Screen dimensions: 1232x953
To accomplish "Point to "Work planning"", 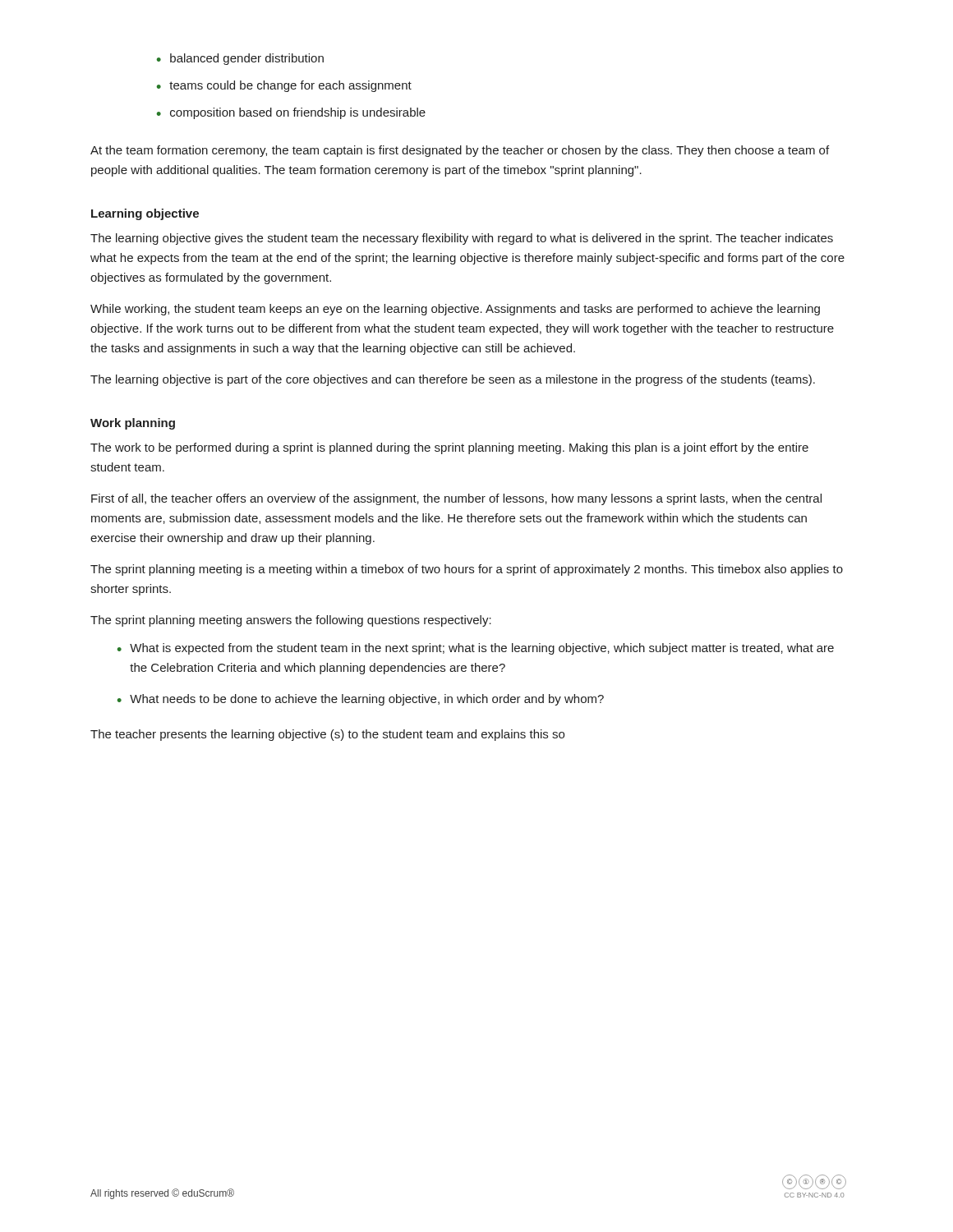I will (133, 423).
